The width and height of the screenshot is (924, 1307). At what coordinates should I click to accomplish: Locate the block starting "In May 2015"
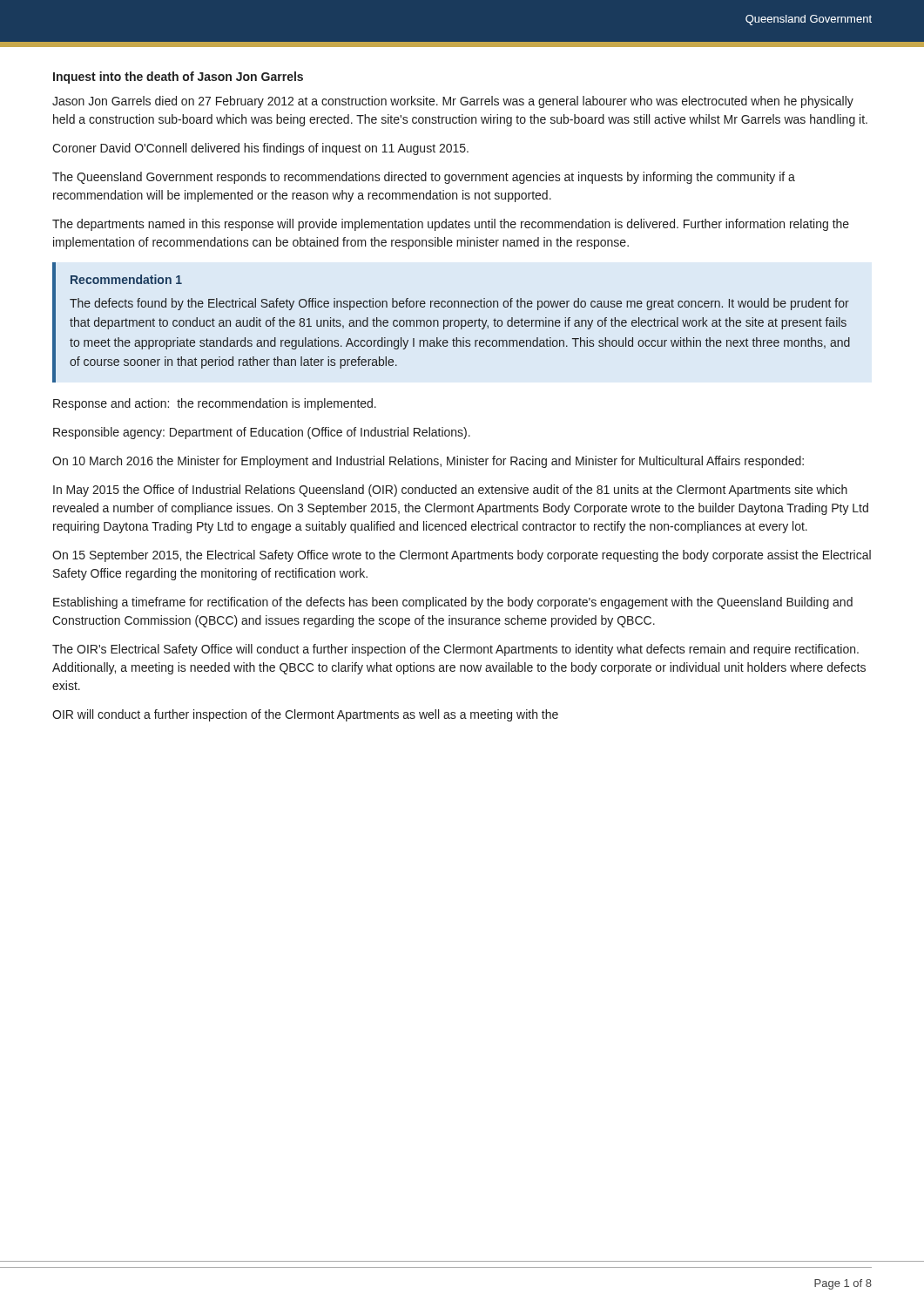click(x=461, y=508)
